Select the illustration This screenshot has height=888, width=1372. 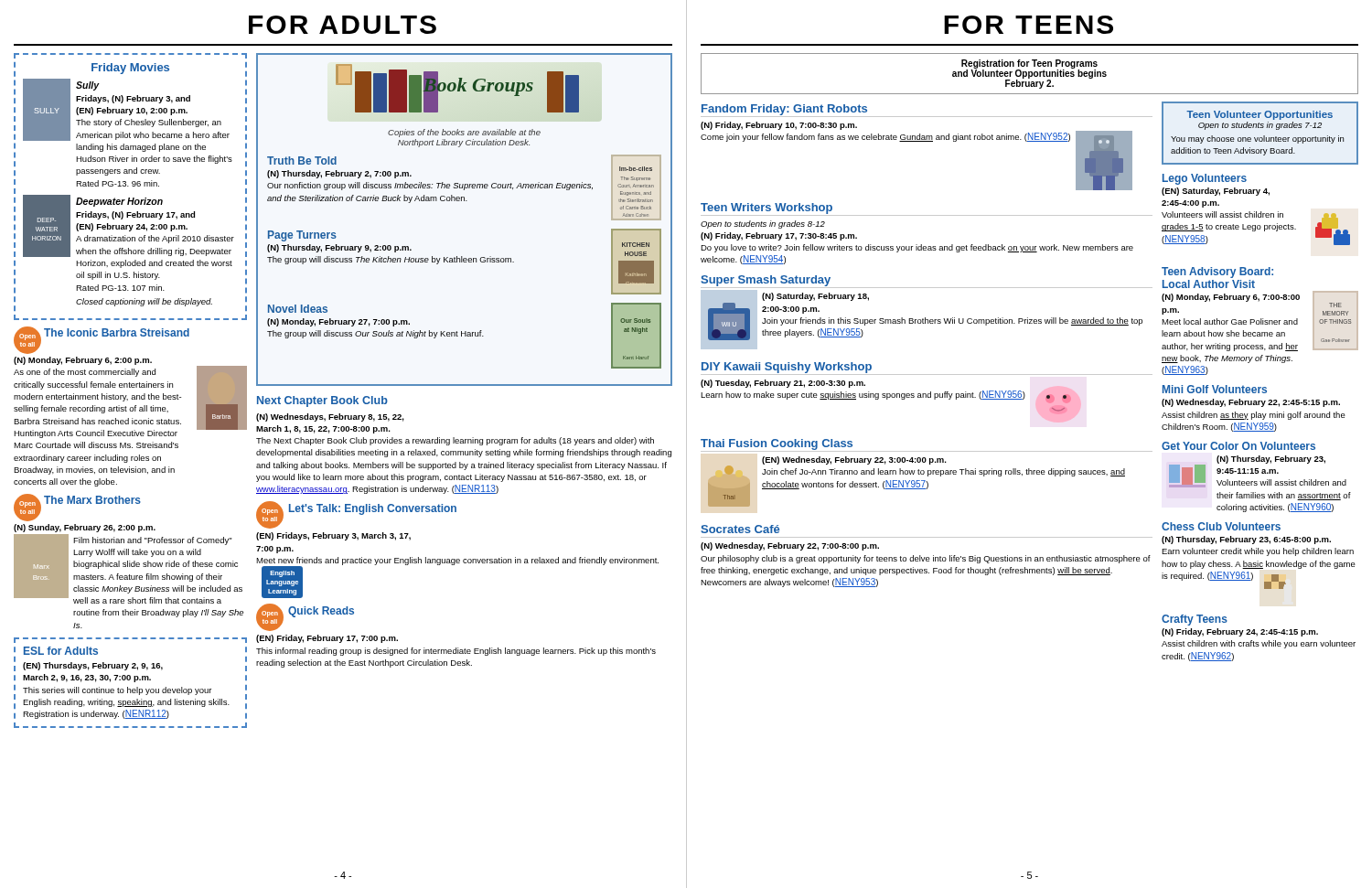pos(464,219)
